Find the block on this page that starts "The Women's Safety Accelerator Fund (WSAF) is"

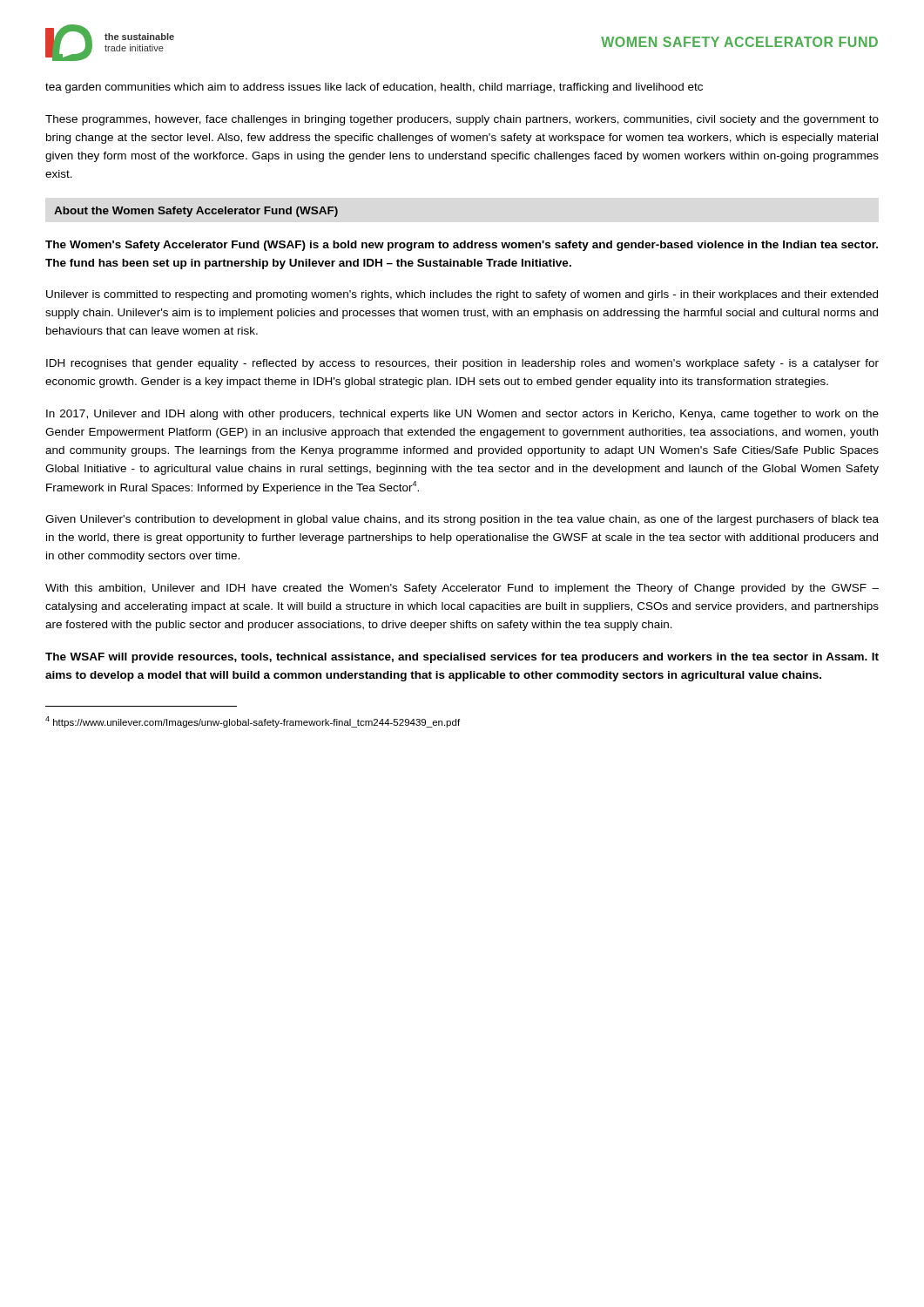coord(462,253)
